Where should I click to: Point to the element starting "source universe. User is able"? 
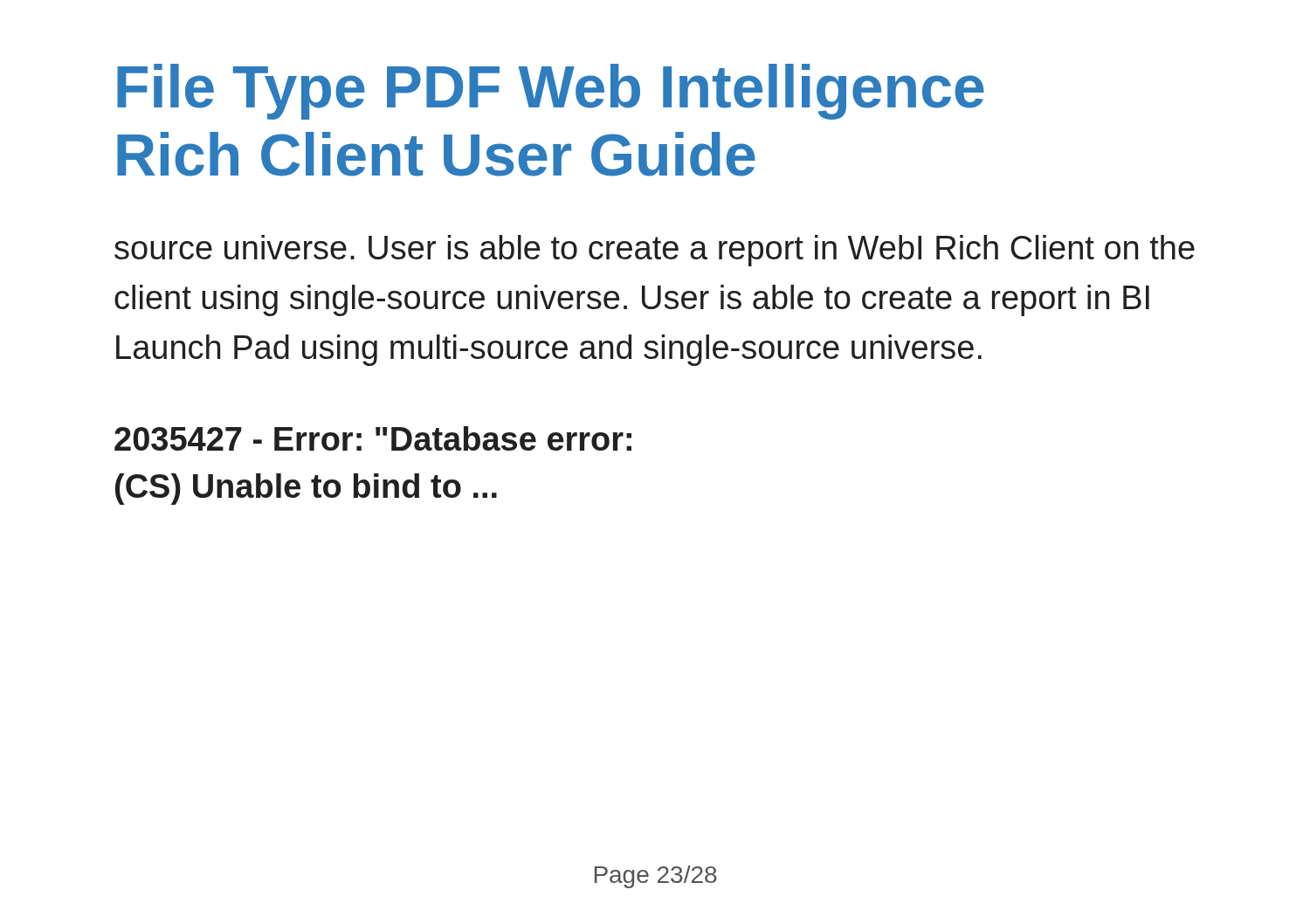[x=655, y=298]
